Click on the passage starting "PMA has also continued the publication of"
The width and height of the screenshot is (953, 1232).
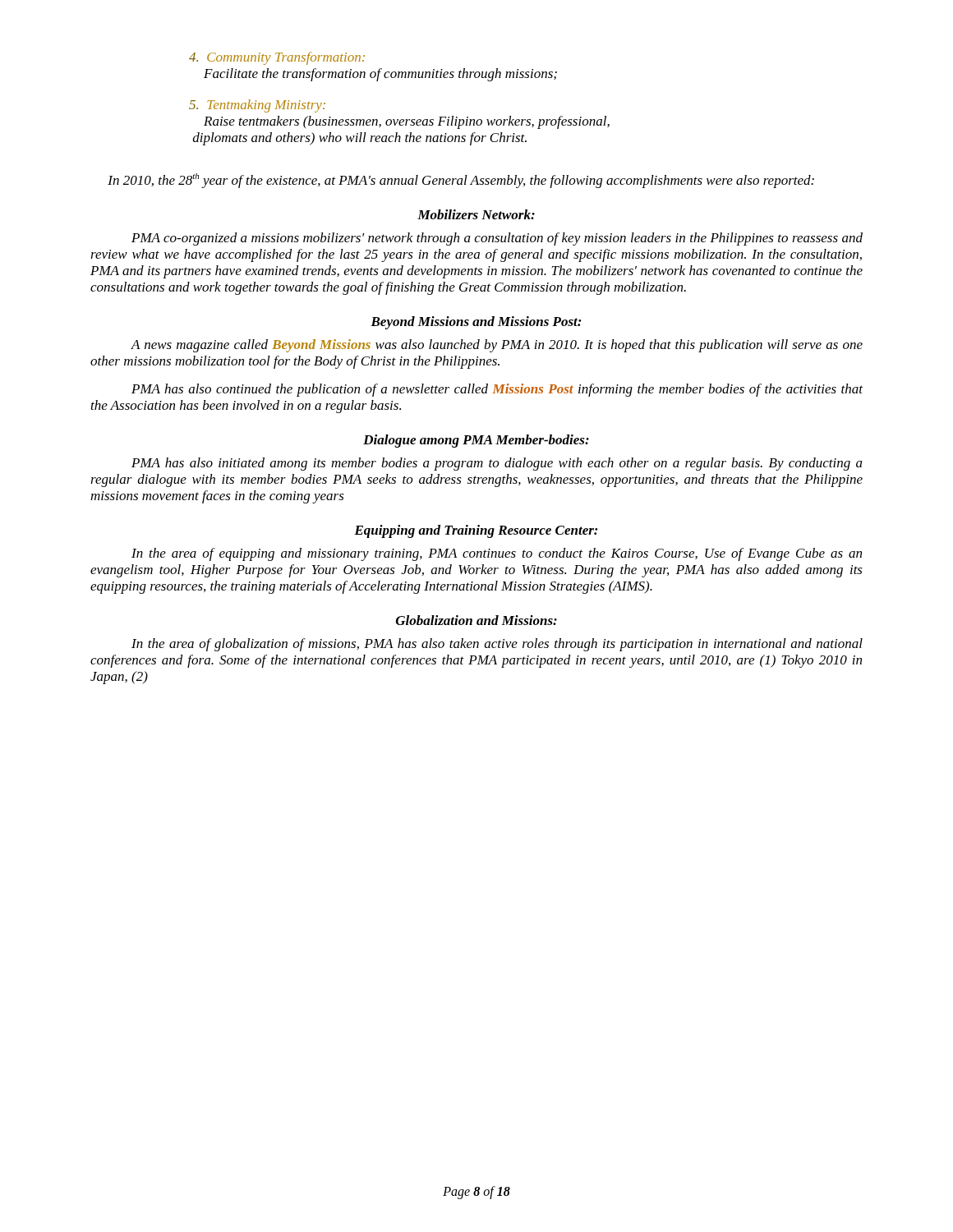476,397
